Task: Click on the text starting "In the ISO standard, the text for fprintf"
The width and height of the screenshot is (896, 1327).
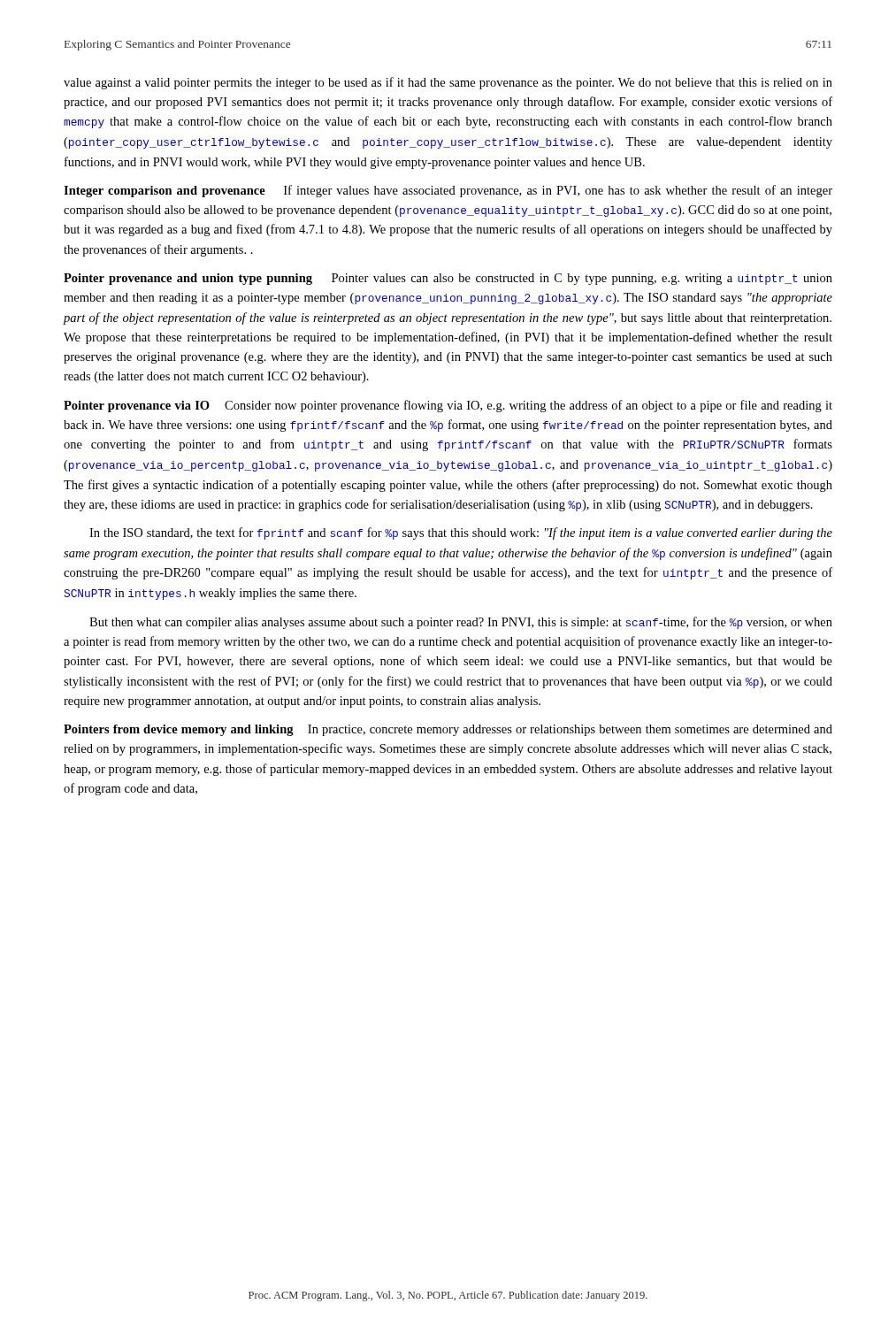Action: coord(448,563)
